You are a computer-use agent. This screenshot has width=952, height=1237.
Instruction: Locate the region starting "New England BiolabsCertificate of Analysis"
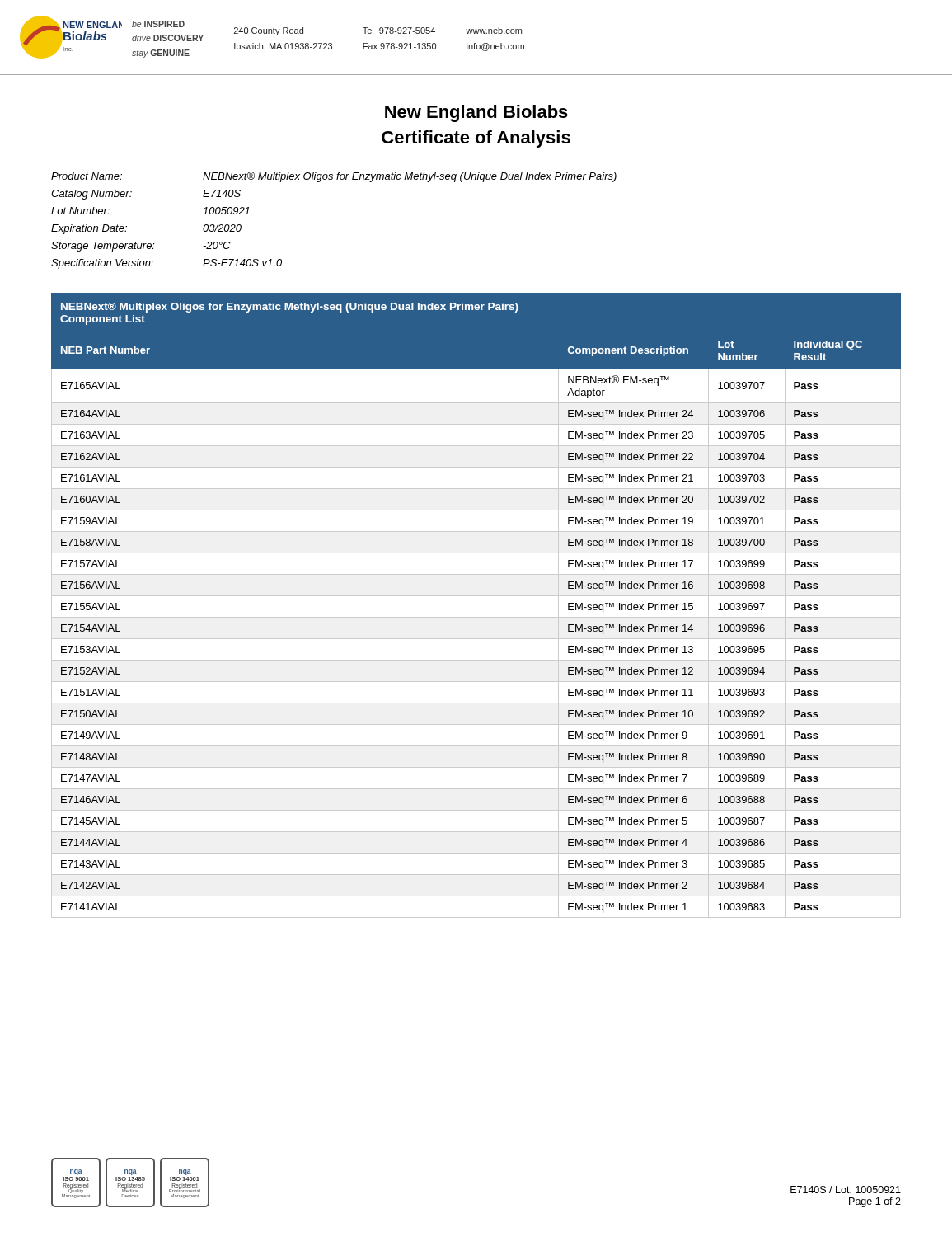[x=476, y=125]
